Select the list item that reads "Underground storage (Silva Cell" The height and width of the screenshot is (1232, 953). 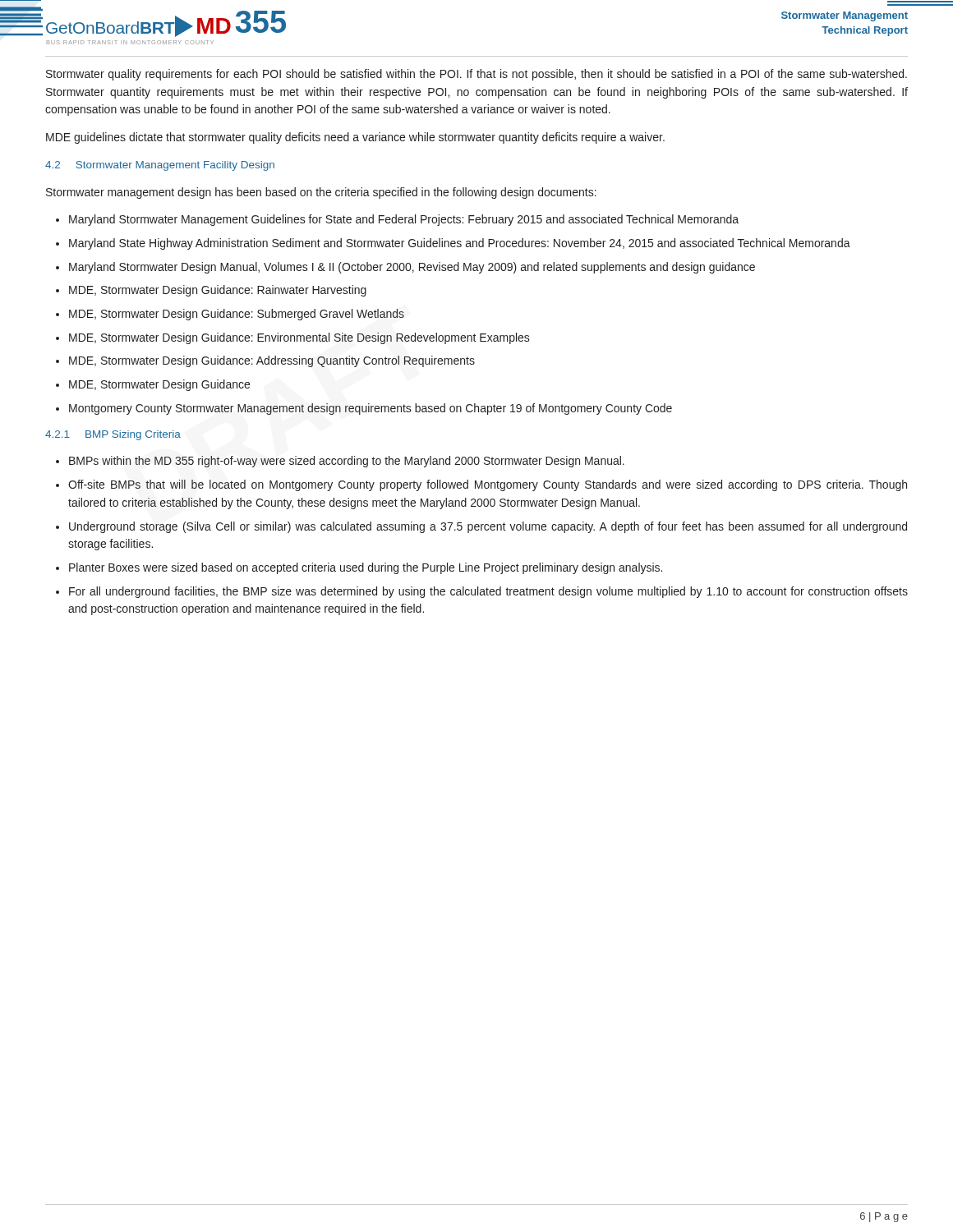[488, 535]
